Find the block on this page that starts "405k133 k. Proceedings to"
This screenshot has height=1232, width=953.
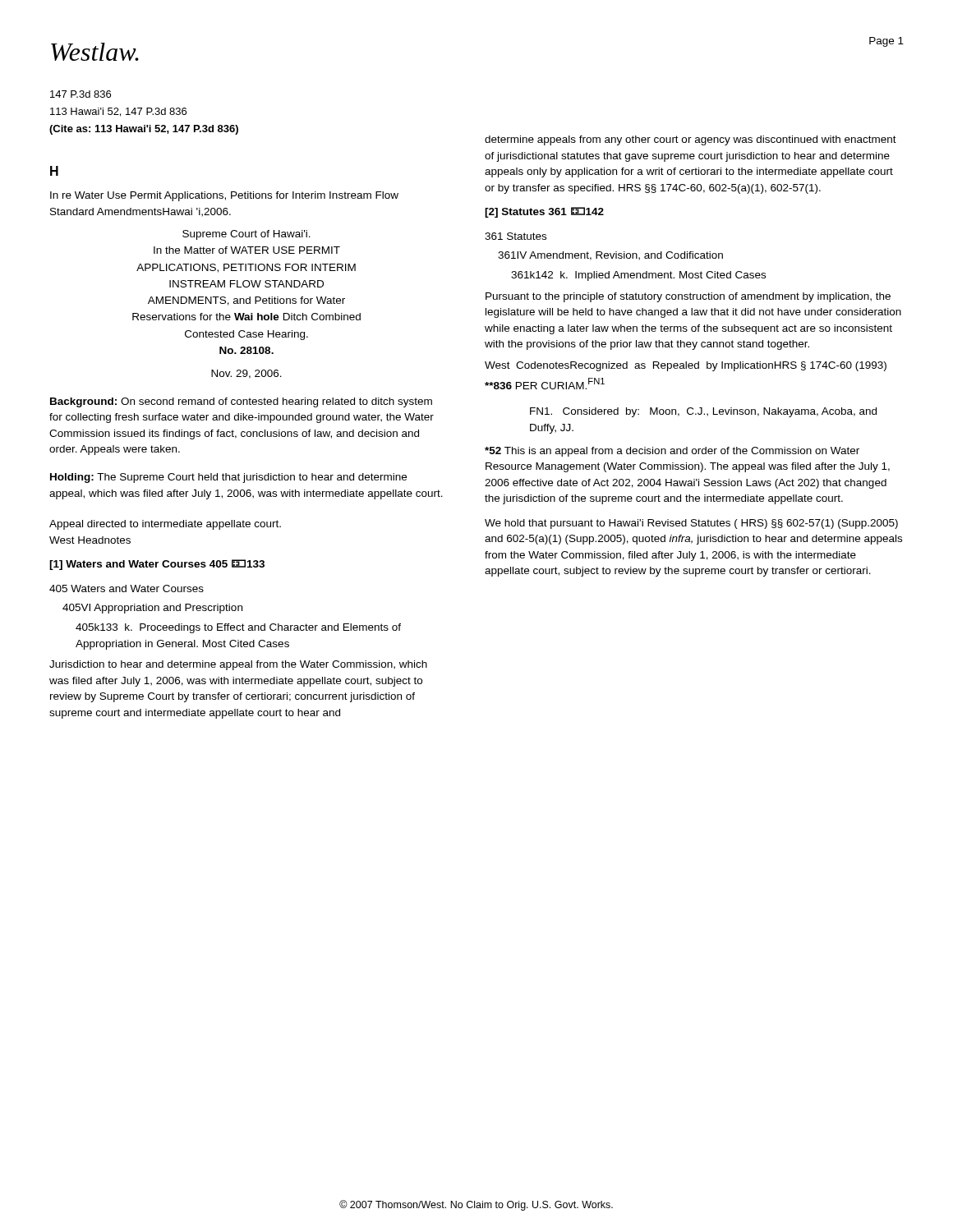pyautogui.click(x=238, y=635)
